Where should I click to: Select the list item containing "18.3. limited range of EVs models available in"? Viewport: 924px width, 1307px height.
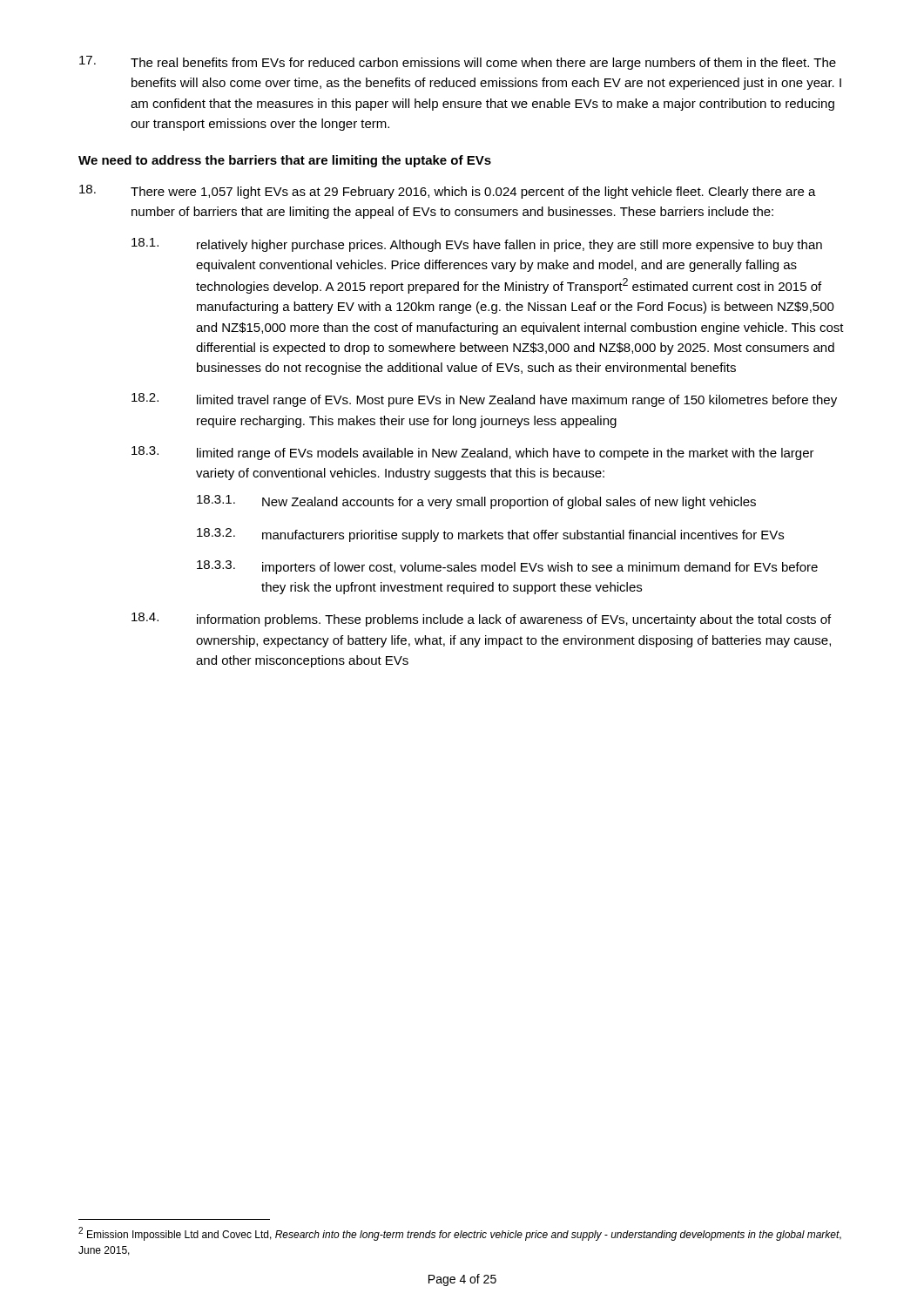(x=488, y=463)
